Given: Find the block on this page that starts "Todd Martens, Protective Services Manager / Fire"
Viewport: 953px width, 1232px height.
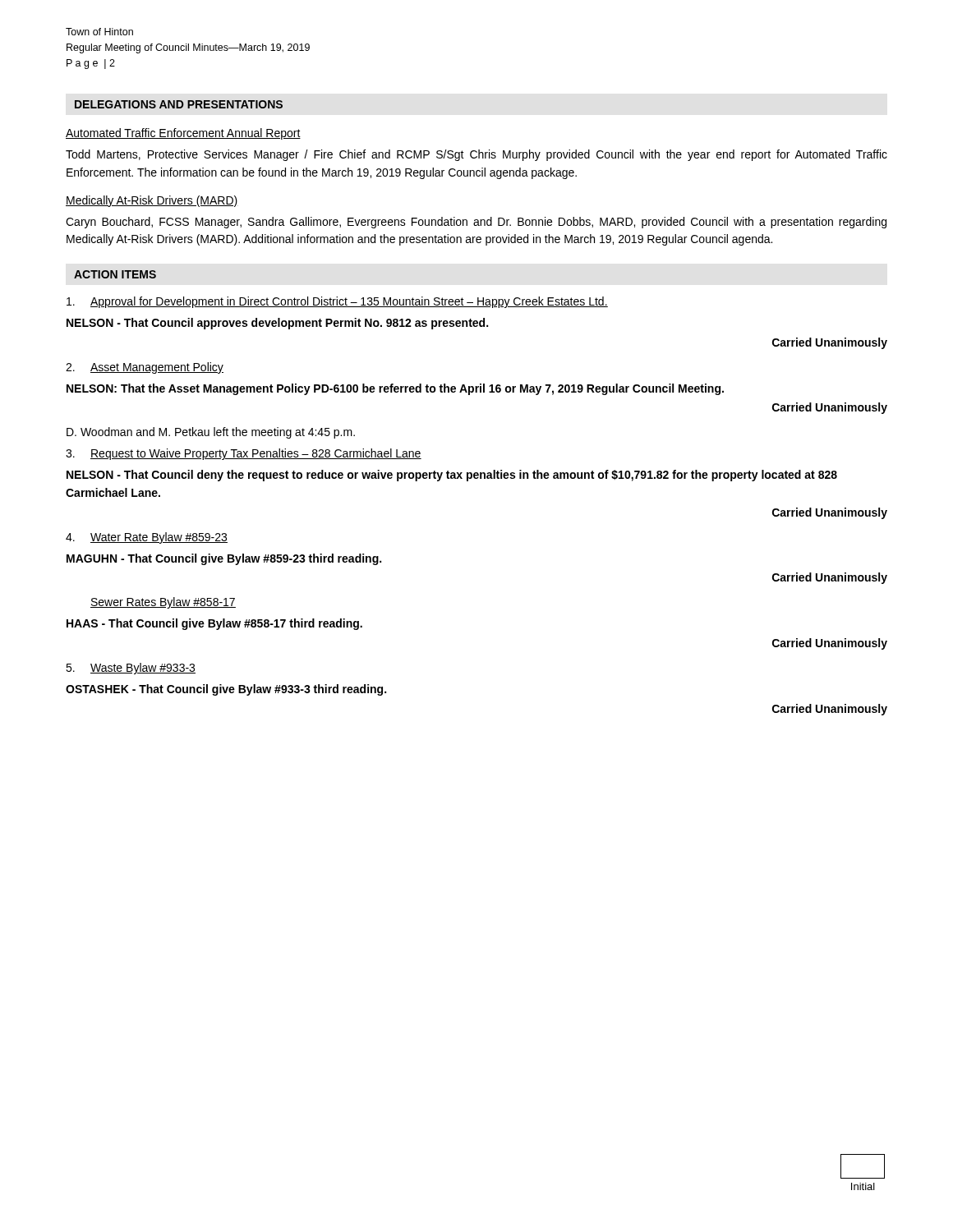Looking at the screenshot, I should [x=476, y=164].
